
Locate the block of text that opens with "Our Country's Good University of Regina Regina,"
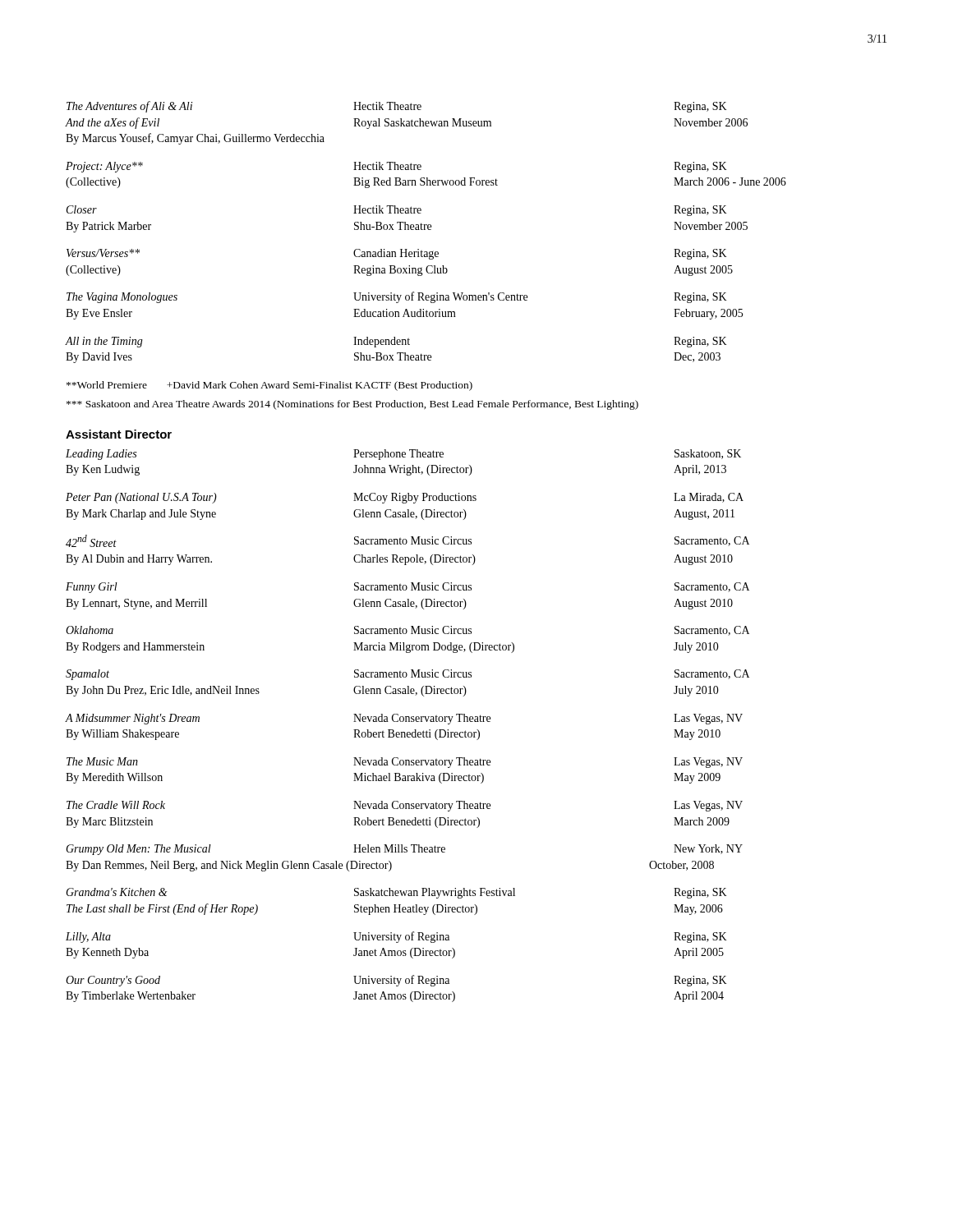(396, 981)
